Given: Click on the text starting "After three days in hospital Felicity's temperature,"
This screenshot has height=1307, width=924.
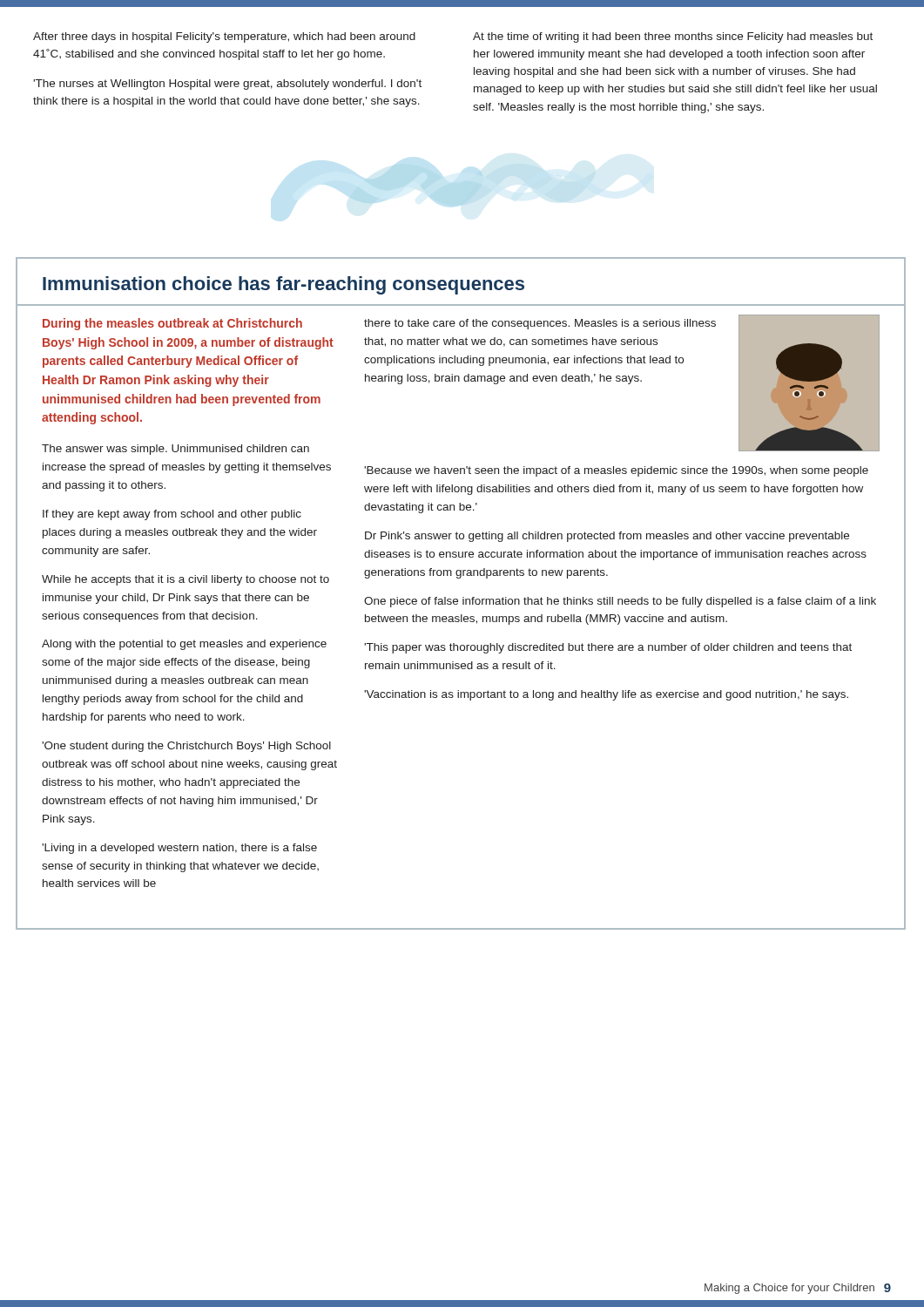Looking at the screenshot, I should [240, 69].
